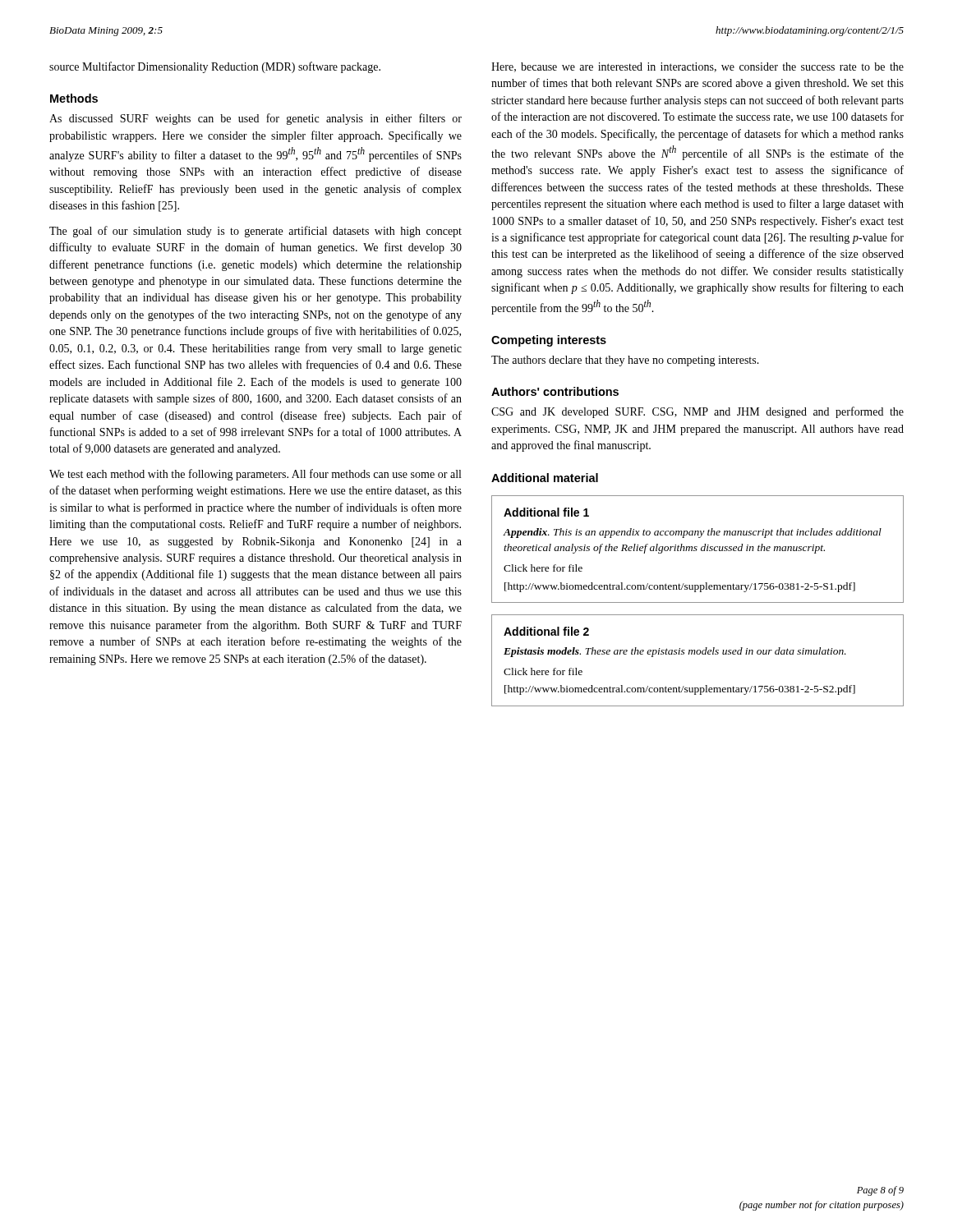Locate the text block that says "CSG and JK developed SURF."
Image resolution: width=953 pixels, height=1232 pixels.
coord(698,429)
